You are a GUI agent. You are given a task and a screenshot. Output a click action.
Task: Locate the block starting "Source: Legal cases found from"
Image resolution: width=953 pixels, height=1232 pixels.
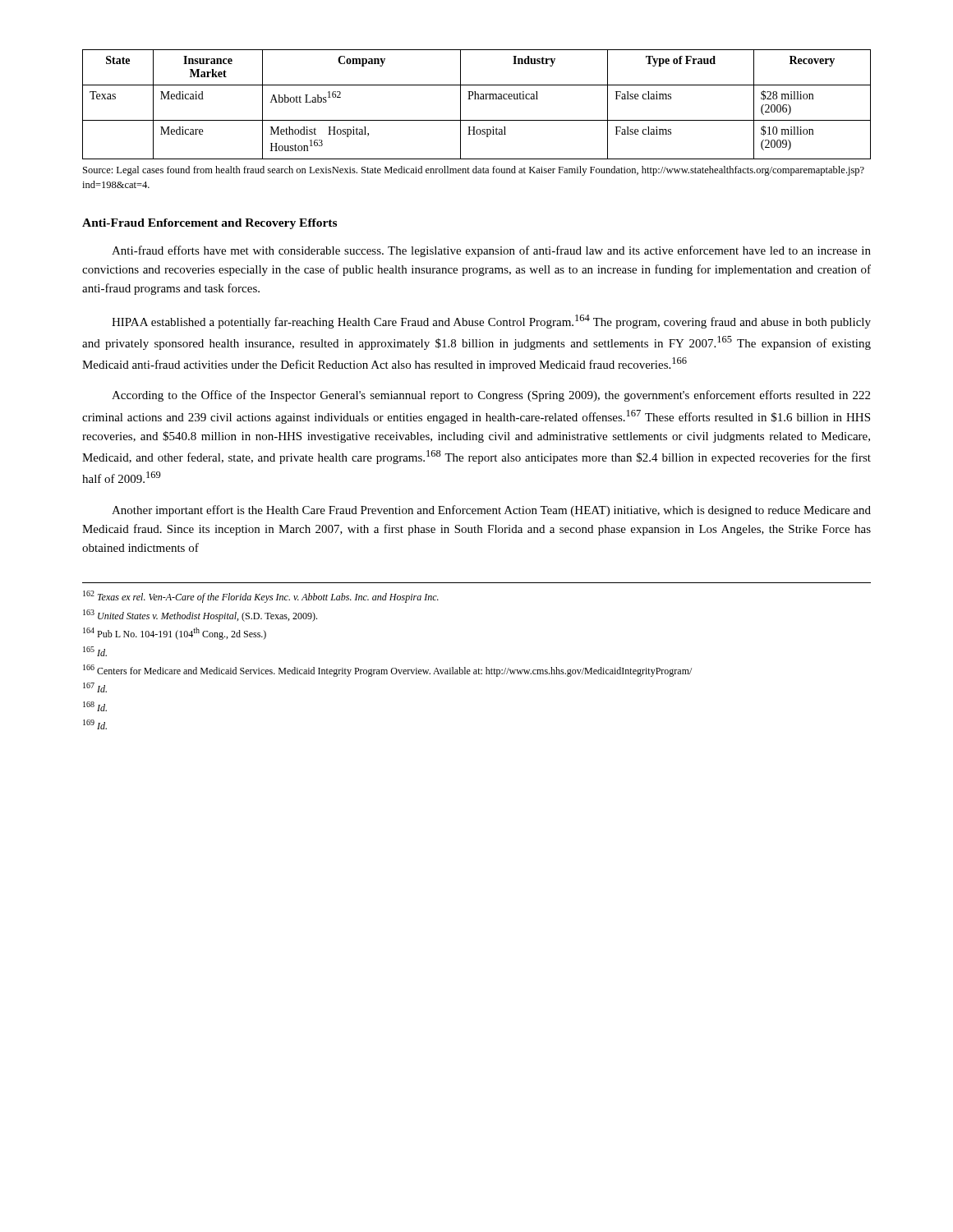coord(473,177)
